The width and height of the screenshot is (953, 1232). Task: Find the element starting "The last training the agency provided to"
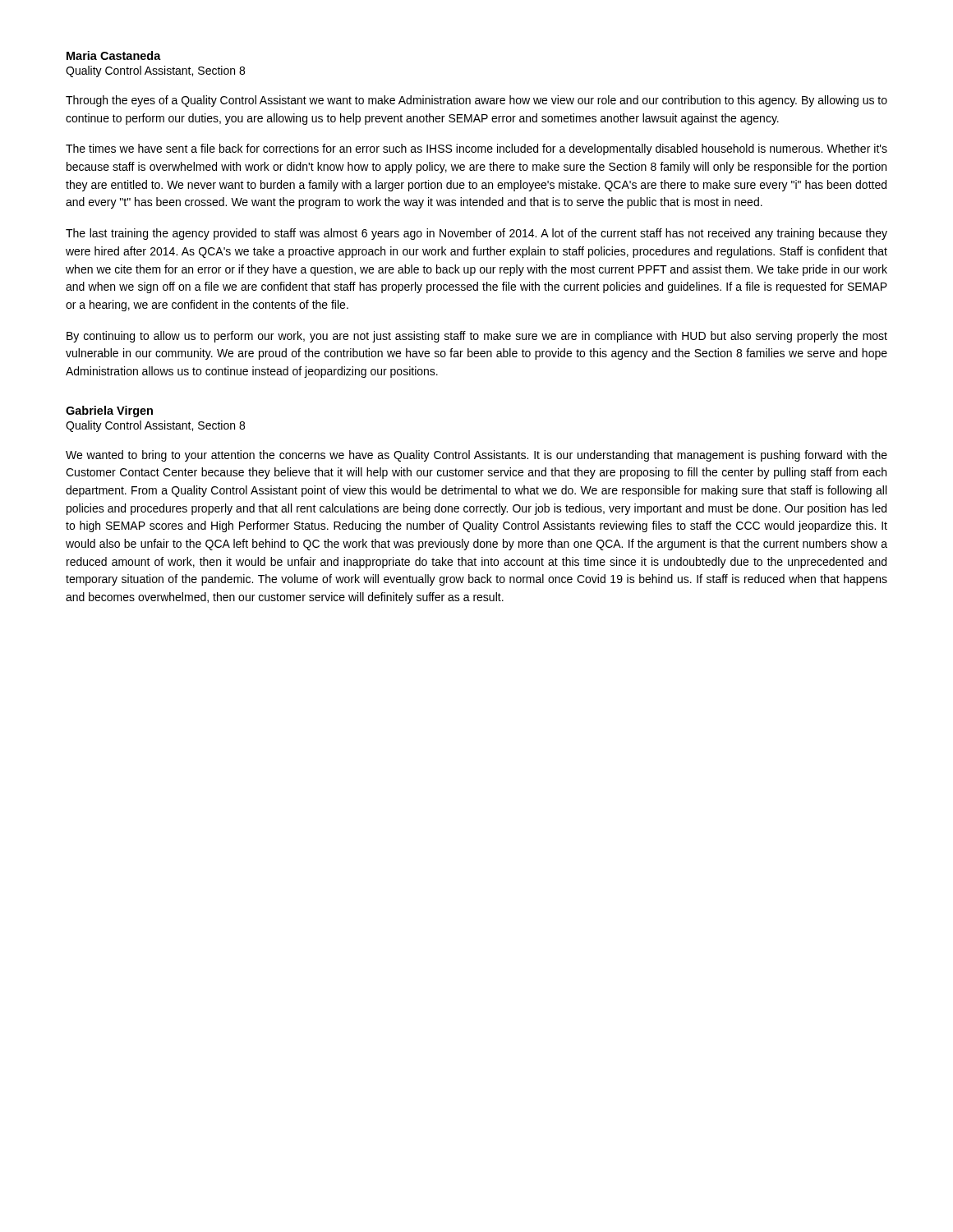(x=476, y=269)
